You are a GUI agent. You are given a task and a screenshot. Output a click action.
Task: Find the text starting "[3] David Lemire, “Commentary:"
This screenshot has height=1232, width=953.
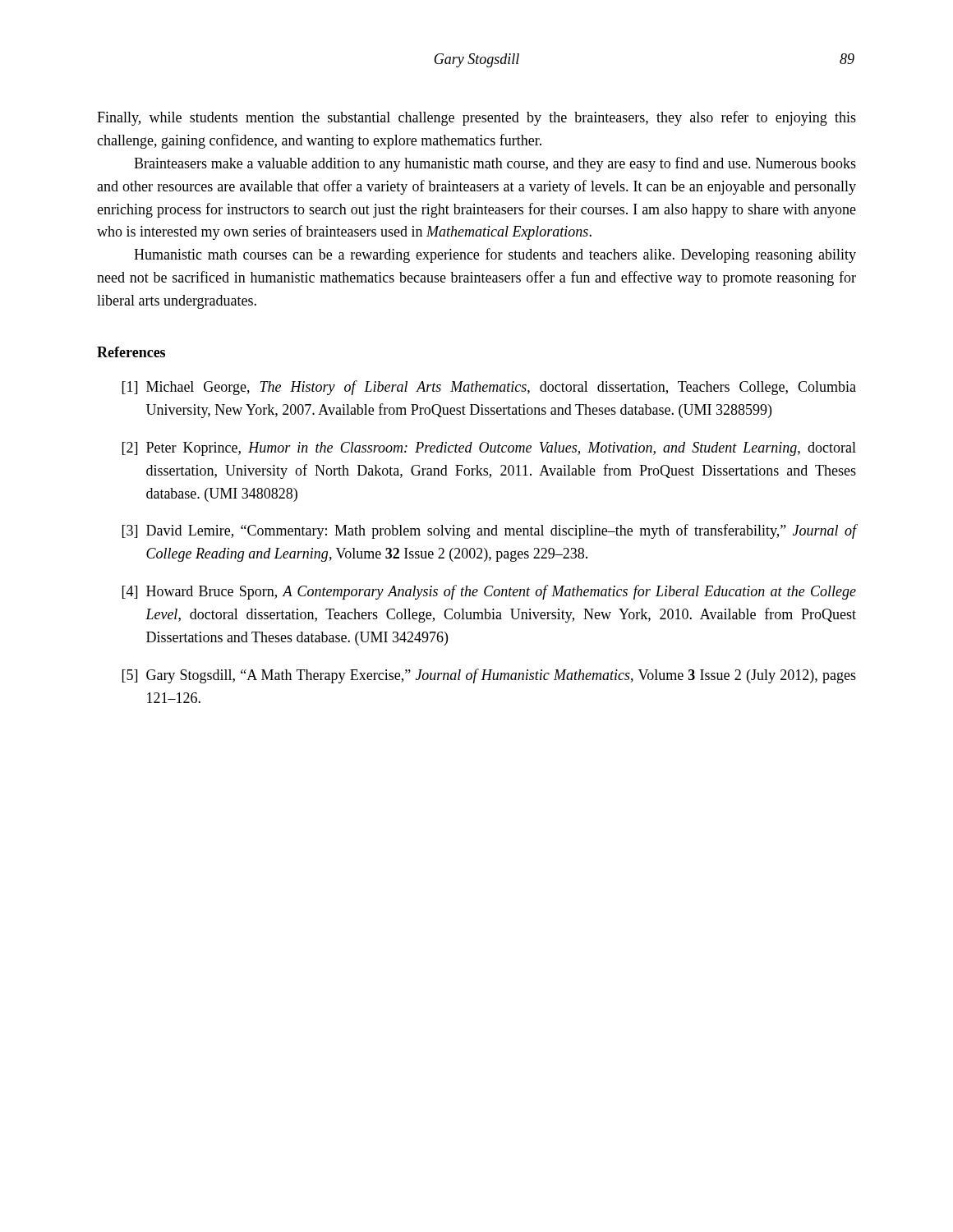click(x=476, y=543)
